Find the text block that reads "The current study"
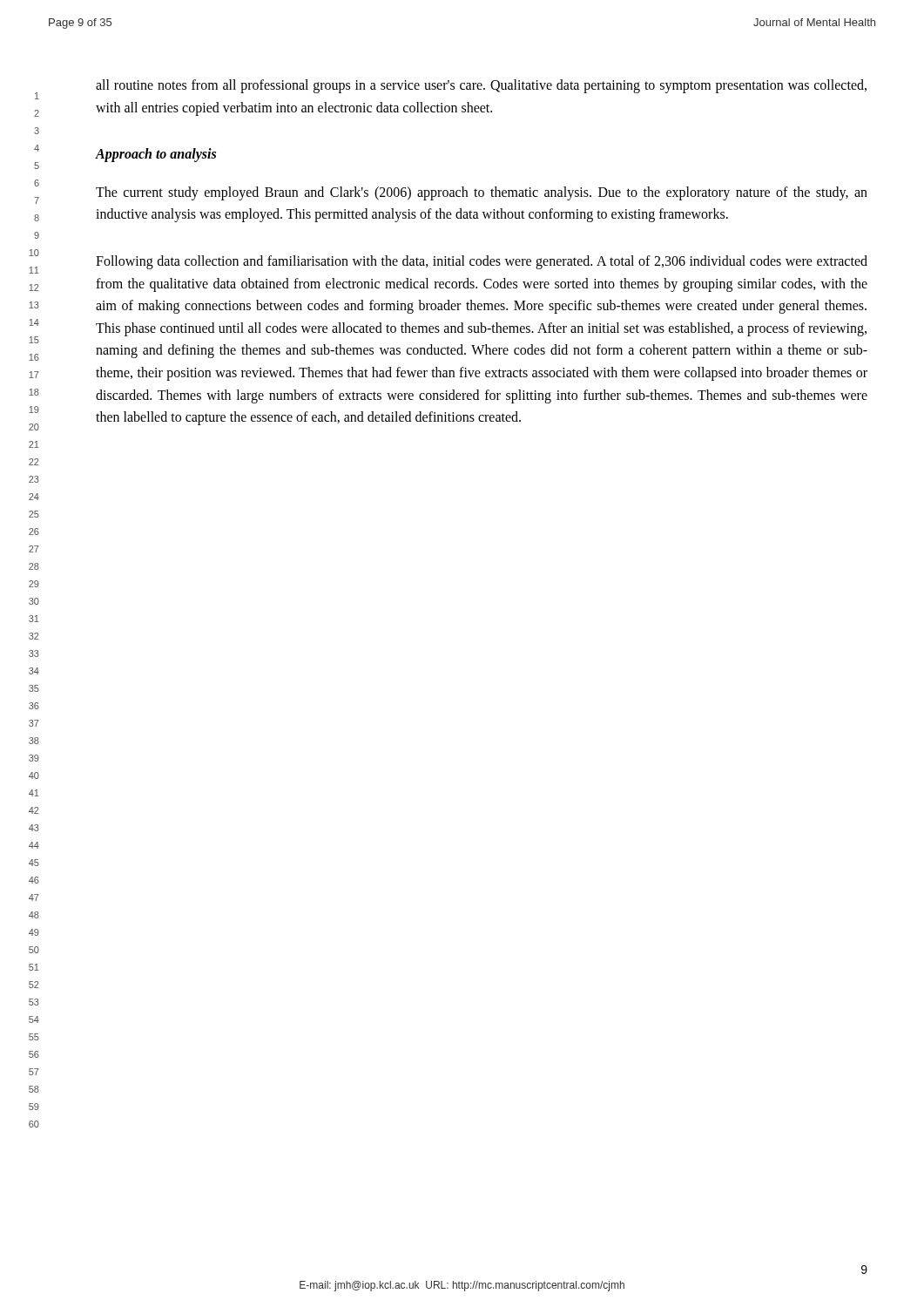 click(482, 203)
